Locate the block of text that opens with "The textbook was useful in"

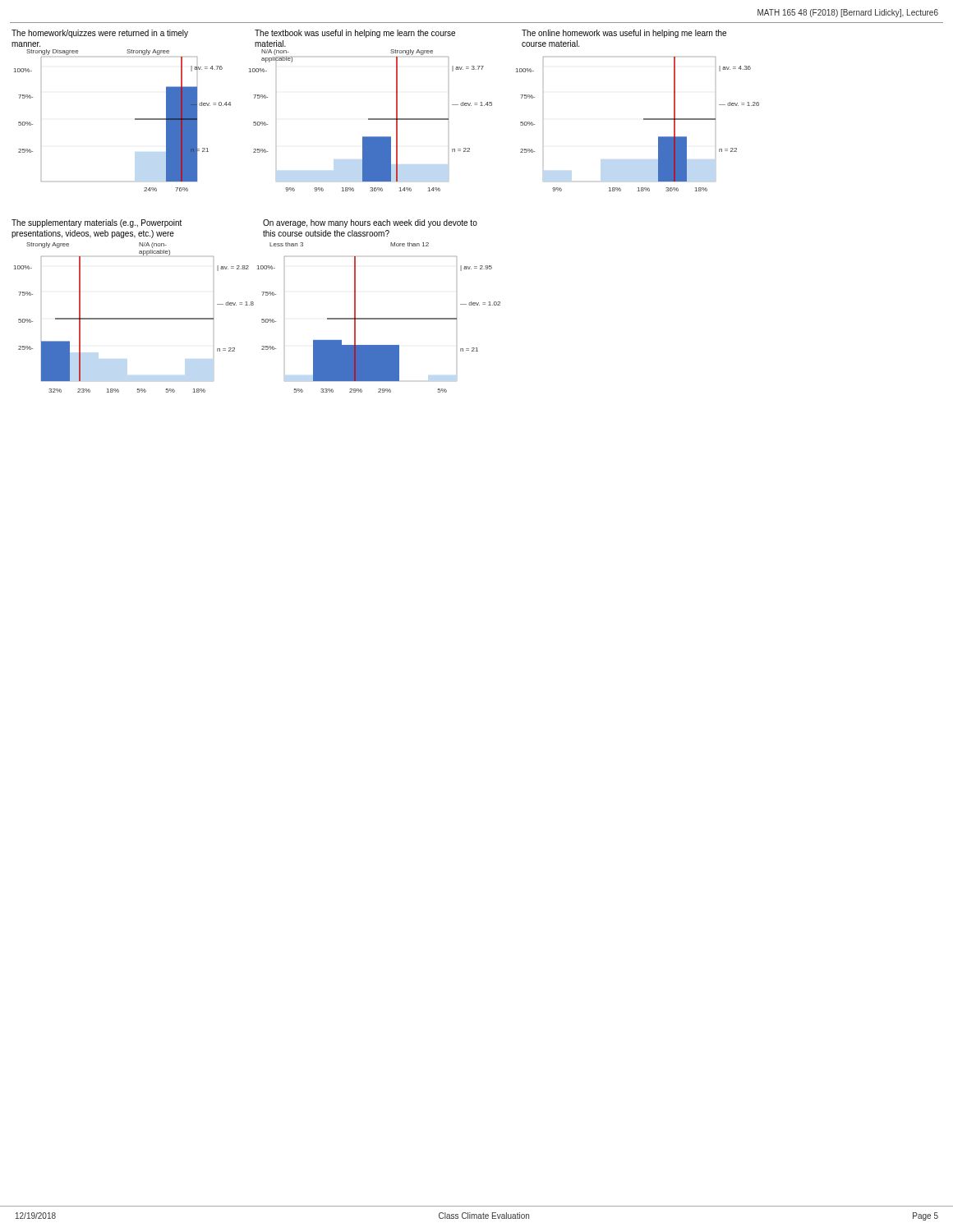pyautogui.click(x=355, y=39)
